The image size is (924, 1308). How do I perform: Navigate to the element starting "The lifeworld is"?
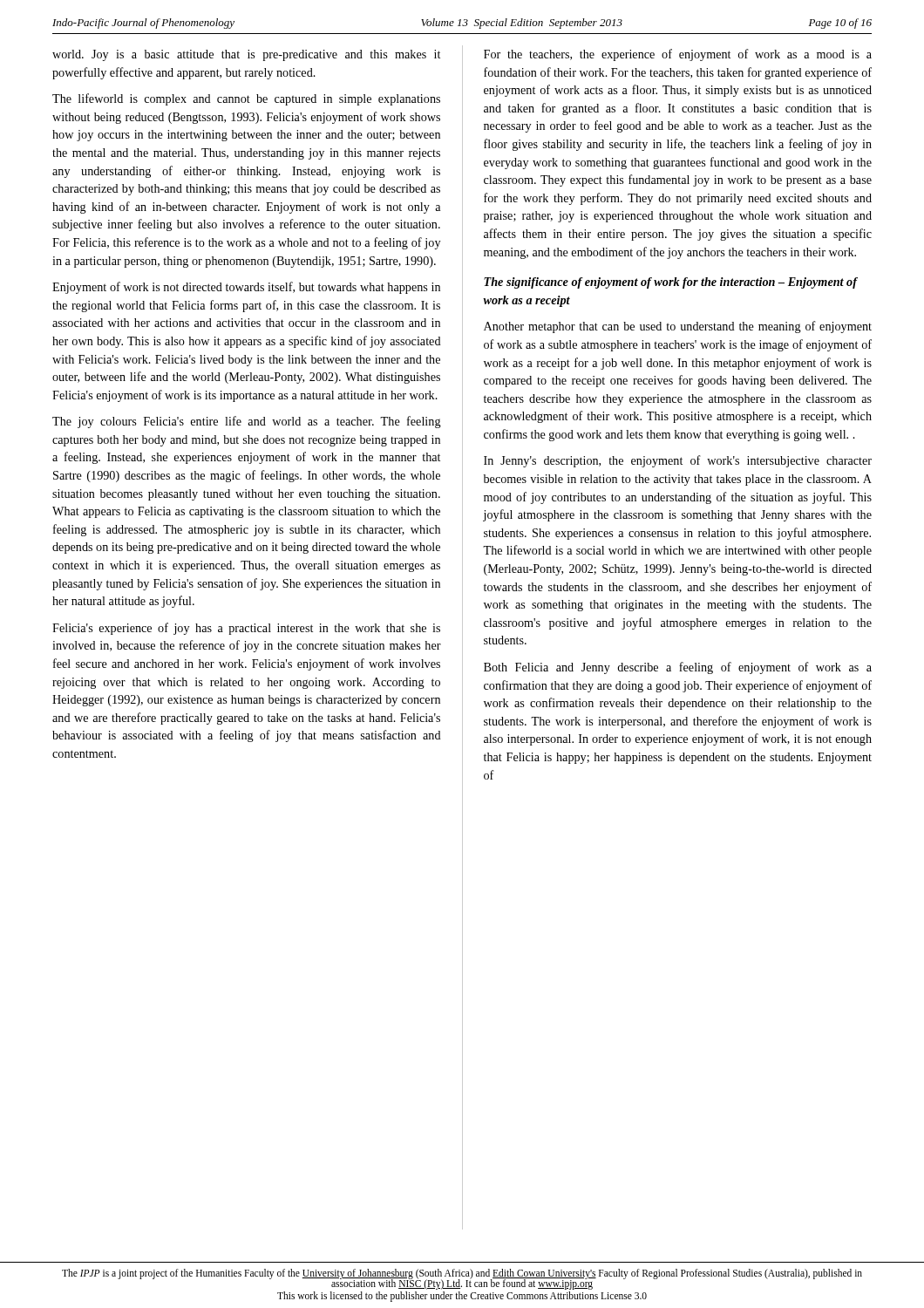pos(246,180)
